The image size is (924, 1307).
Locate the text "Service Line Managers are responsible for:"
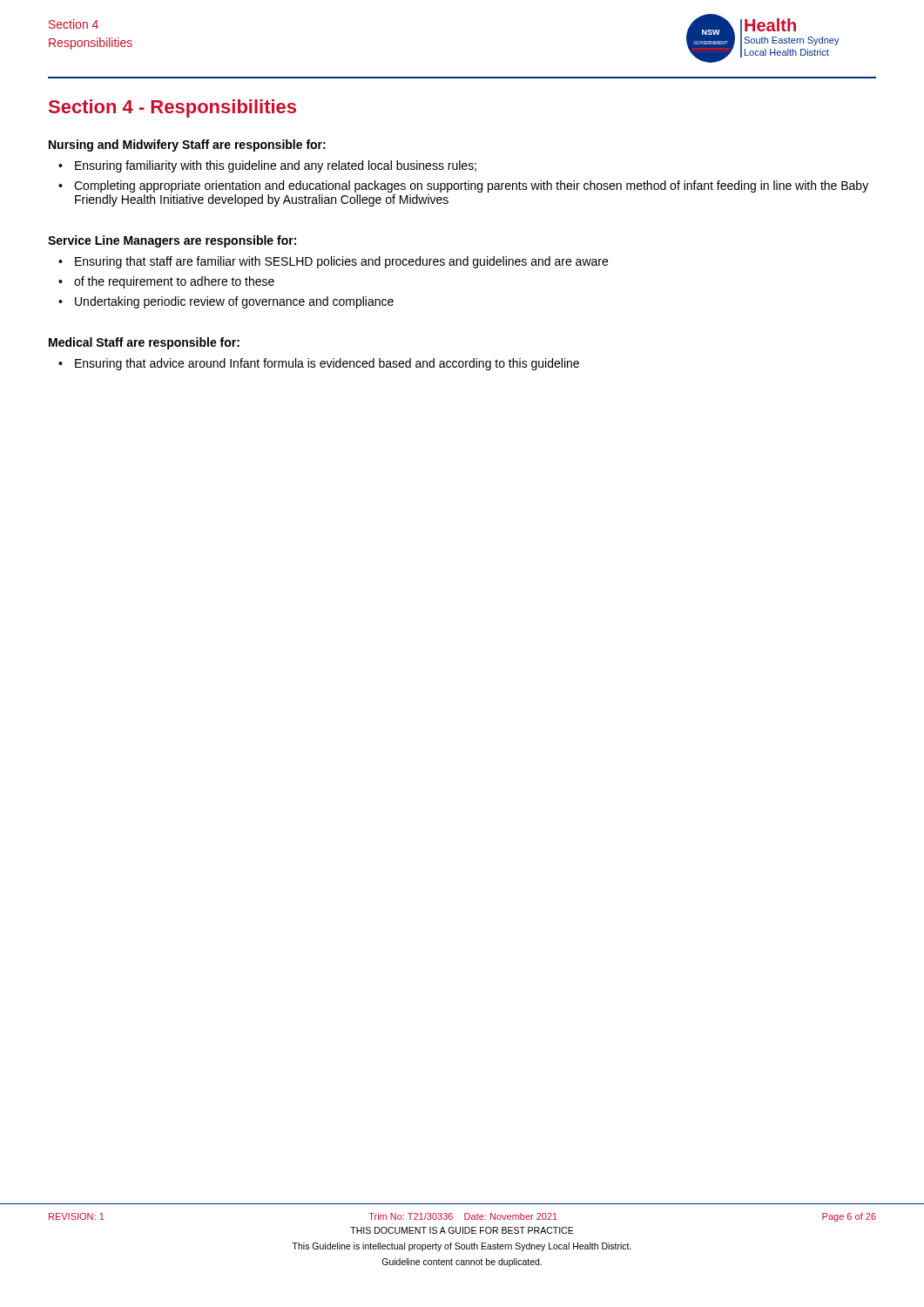pos(173,240)
